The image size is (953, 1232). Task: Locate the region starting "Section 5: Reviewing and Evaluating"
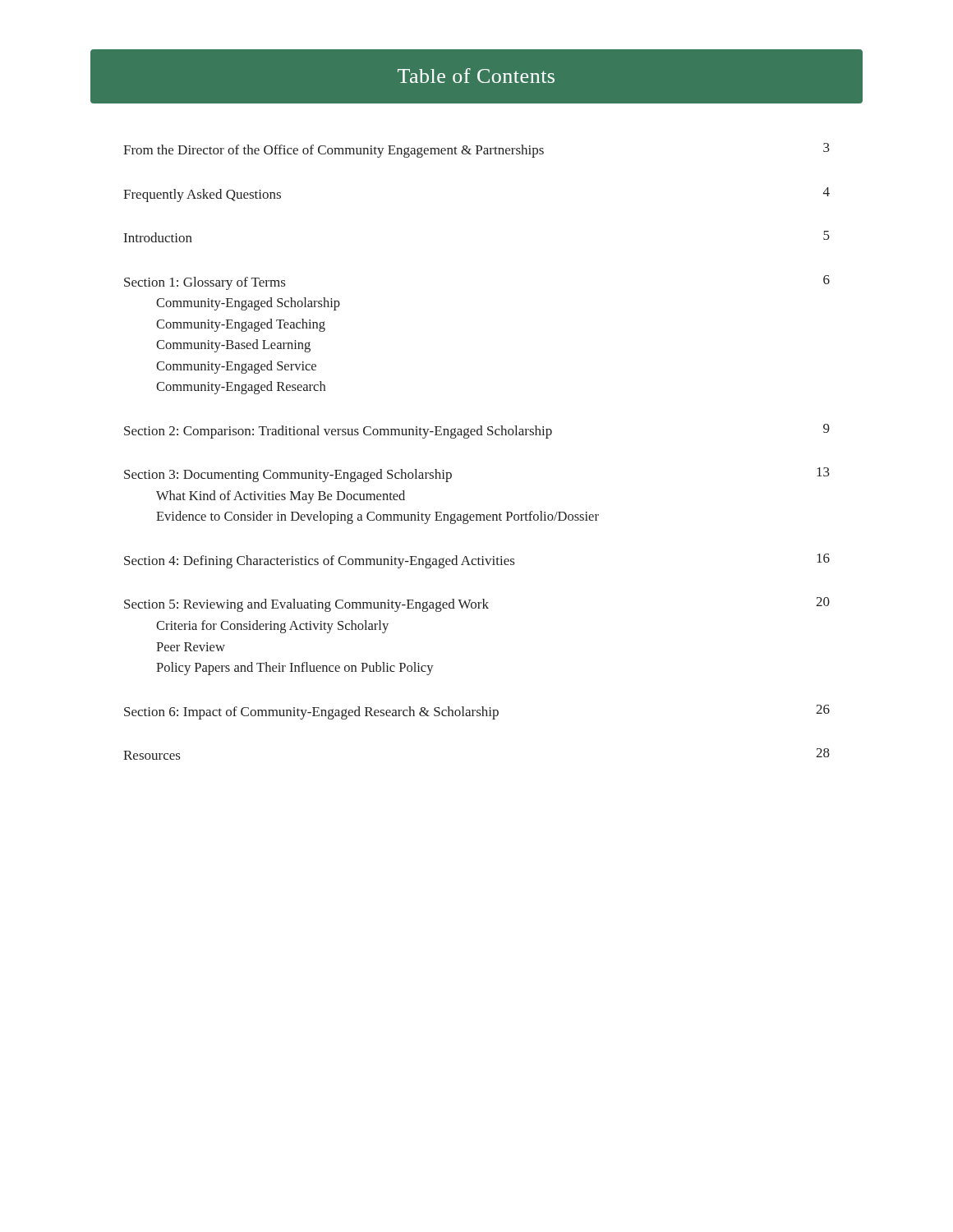pos(477,605)
